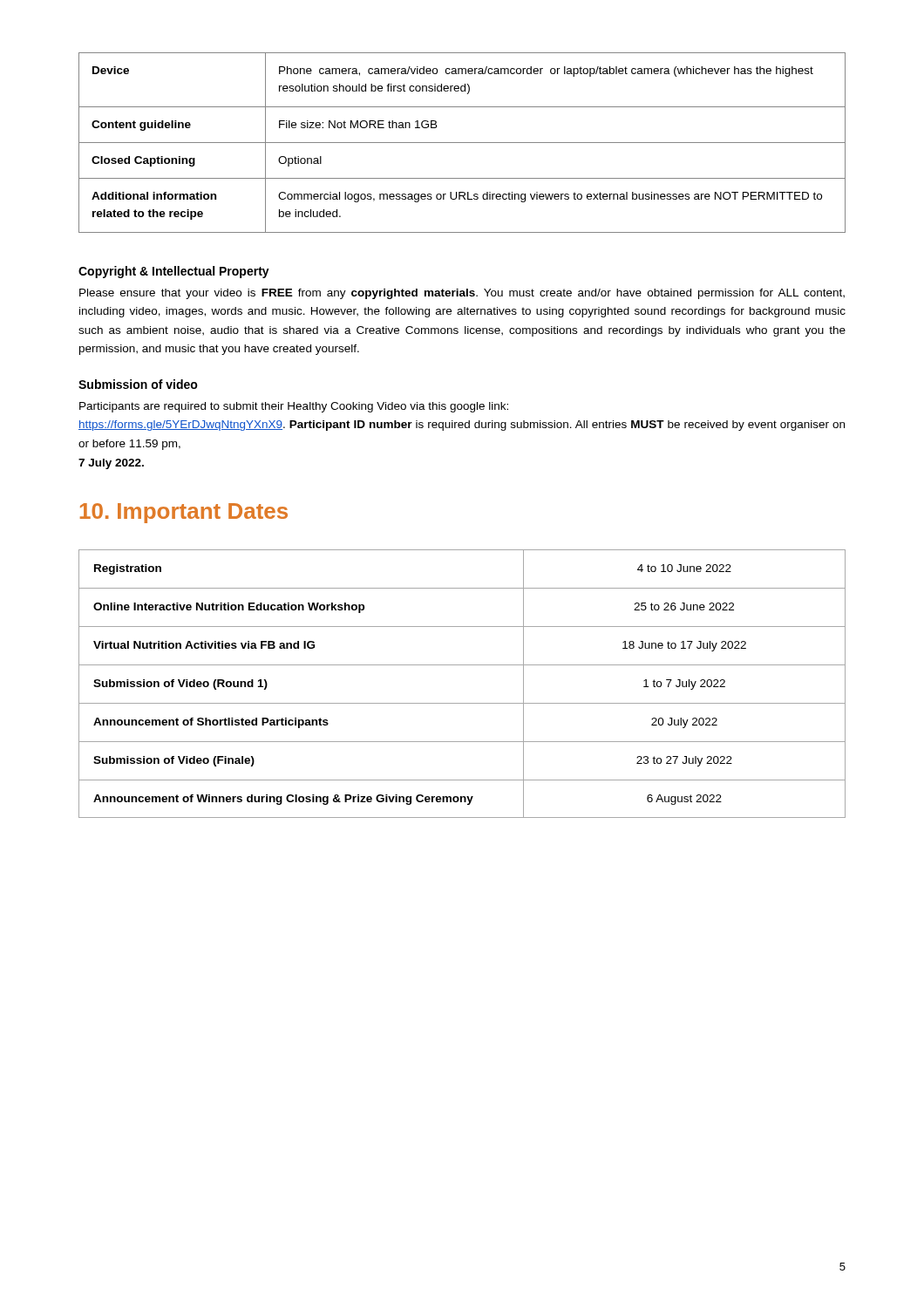Locate the section header that says "10. Important Dates"
The width and height of the screenshot is (924, 1308).
tap(184, 511)
